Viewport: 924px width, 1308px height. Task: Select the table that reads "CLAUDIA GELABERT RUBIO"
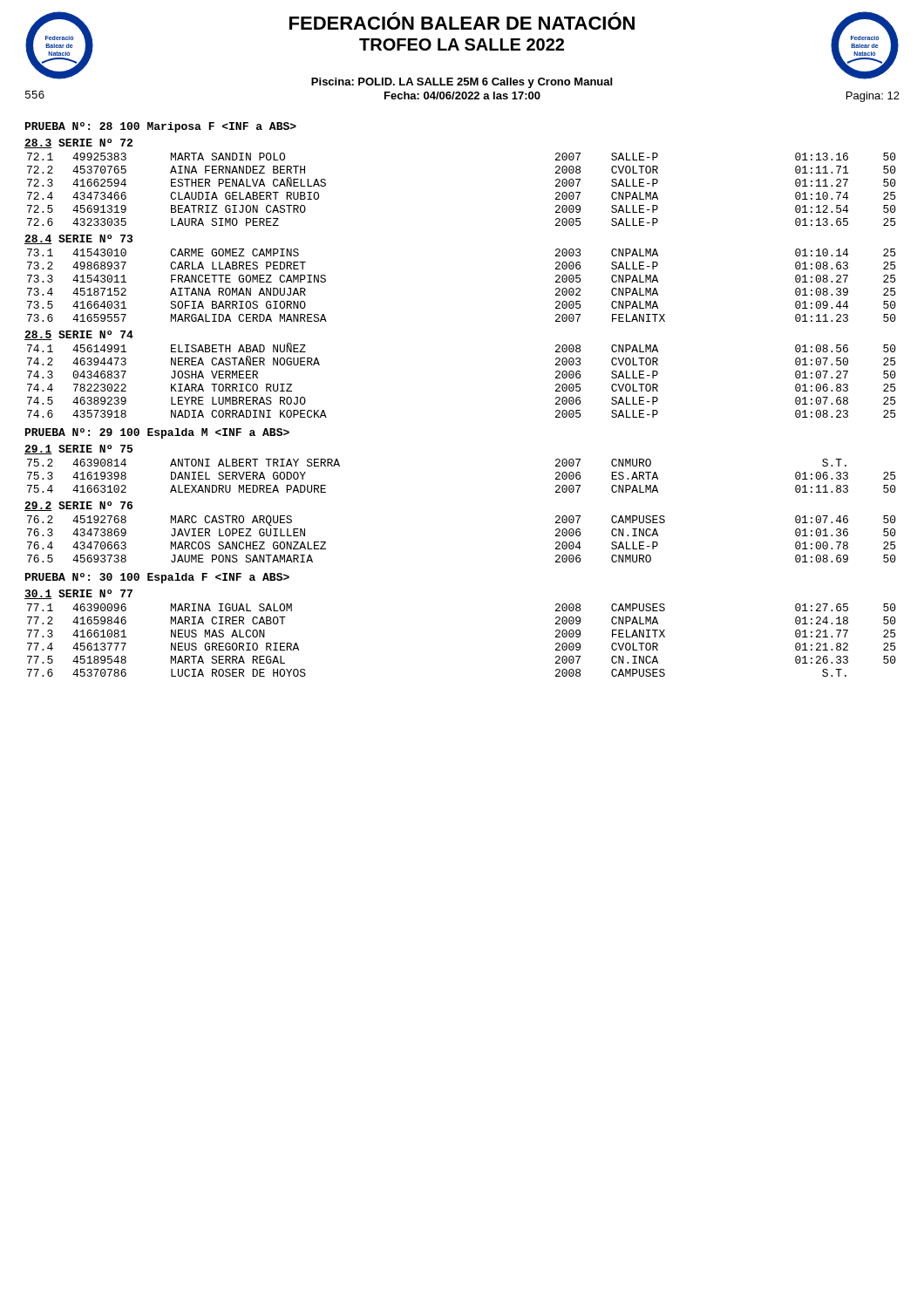462,190
